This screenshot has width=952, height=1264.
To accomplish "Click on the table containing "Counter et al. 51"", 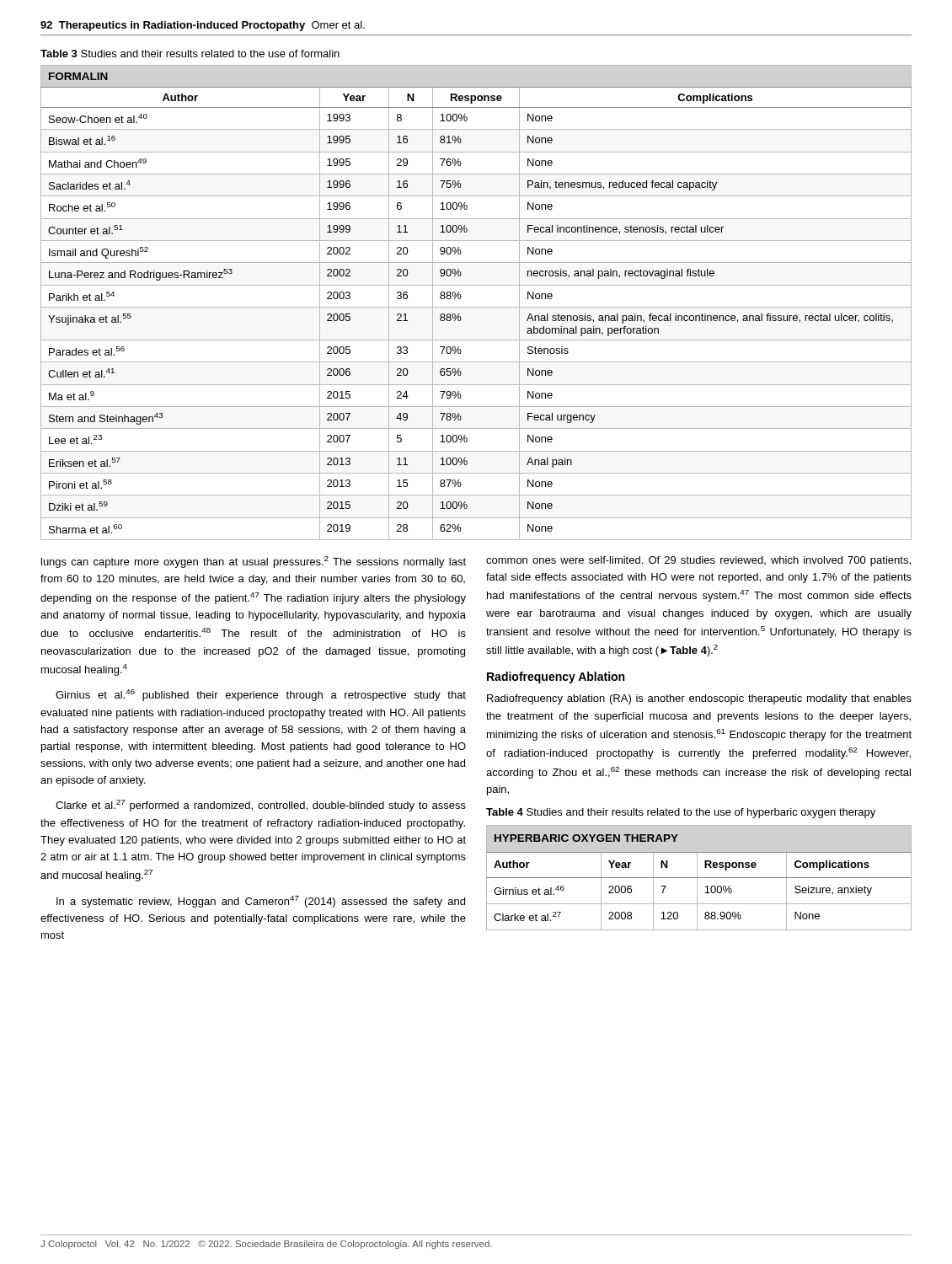I will pyautogui.click(x=476, y=302).
